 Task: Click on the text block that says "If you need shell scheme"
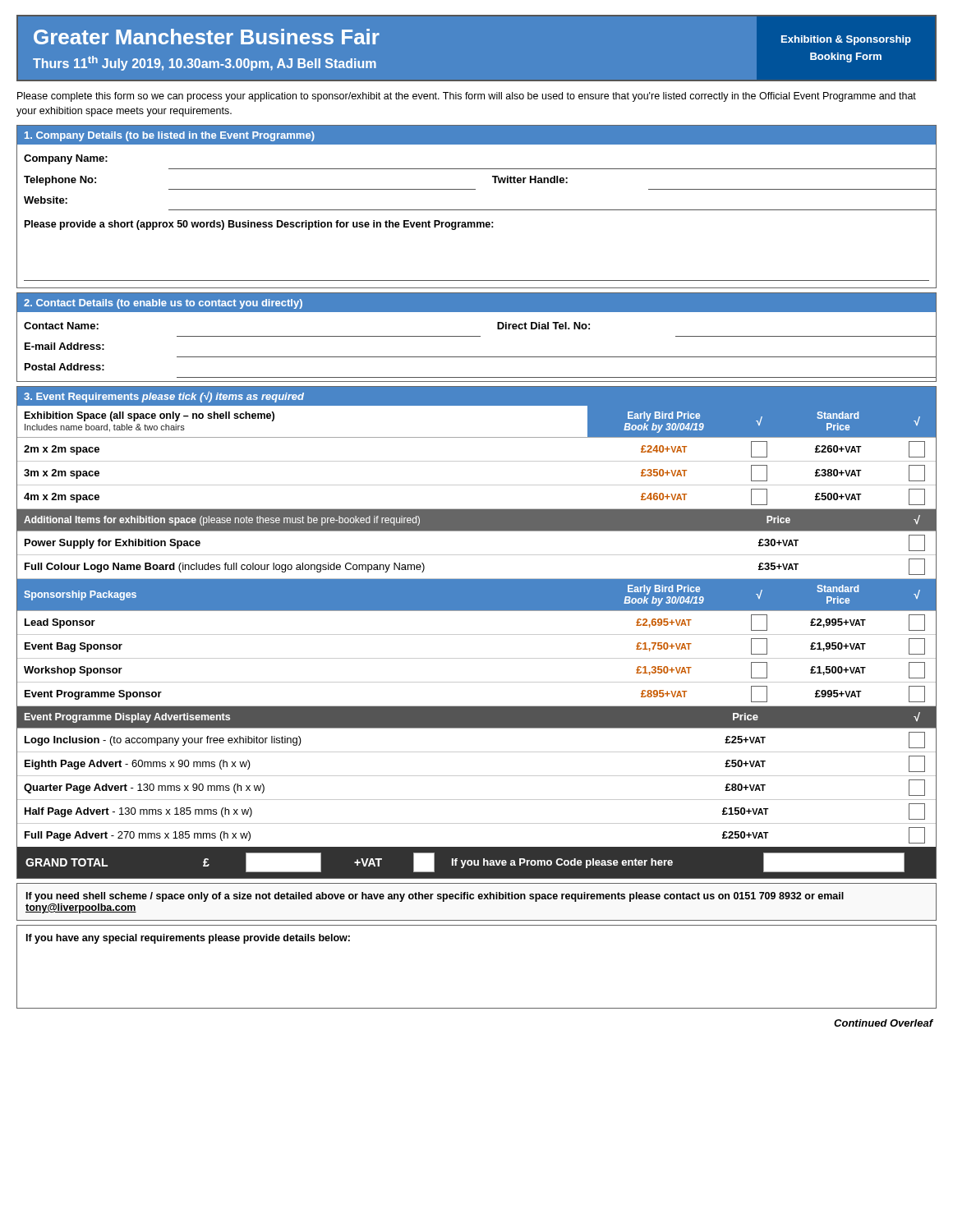coord(435,902)
